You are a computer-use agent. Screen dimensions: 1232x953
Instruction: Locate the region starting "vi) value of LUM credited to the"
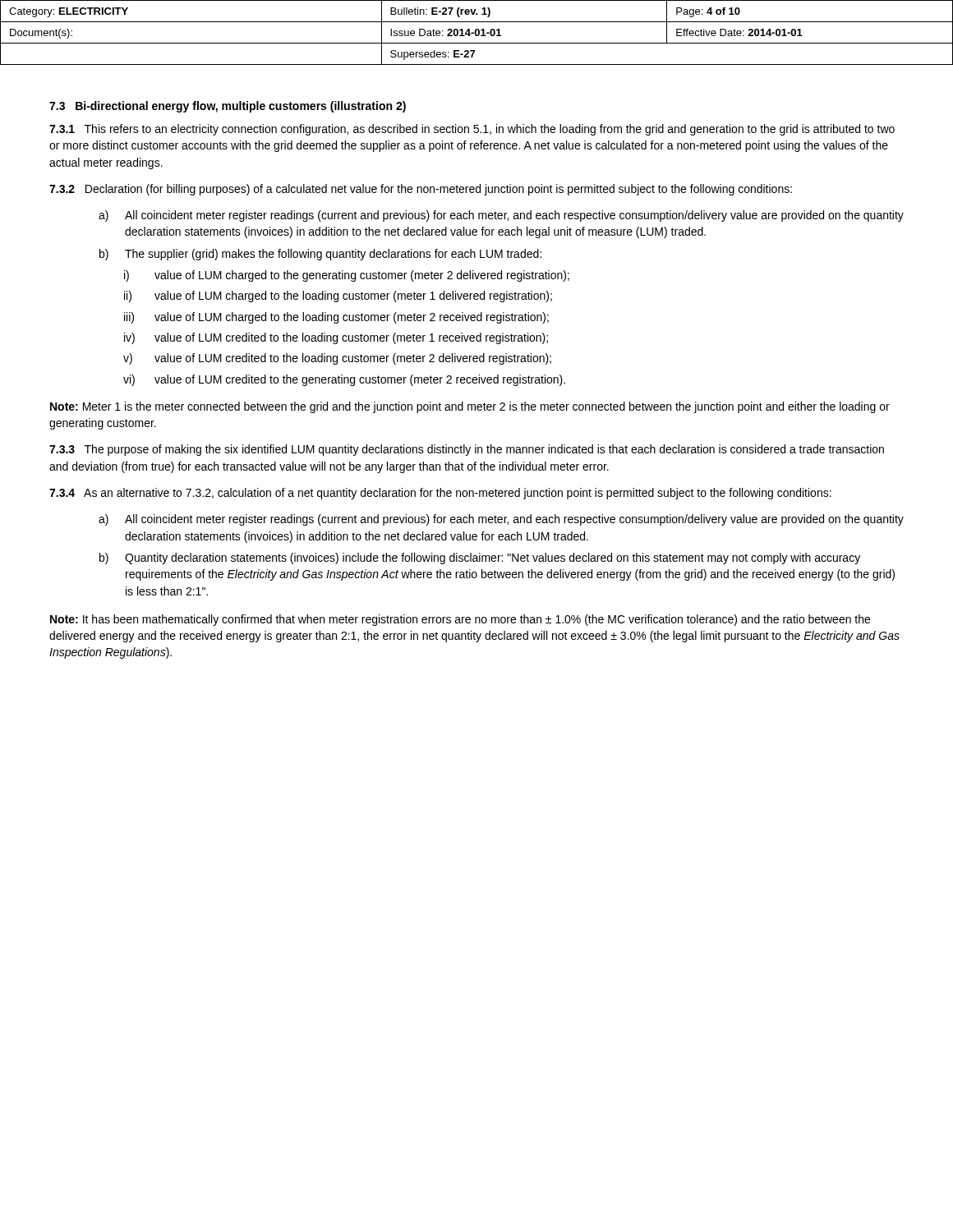513,379
